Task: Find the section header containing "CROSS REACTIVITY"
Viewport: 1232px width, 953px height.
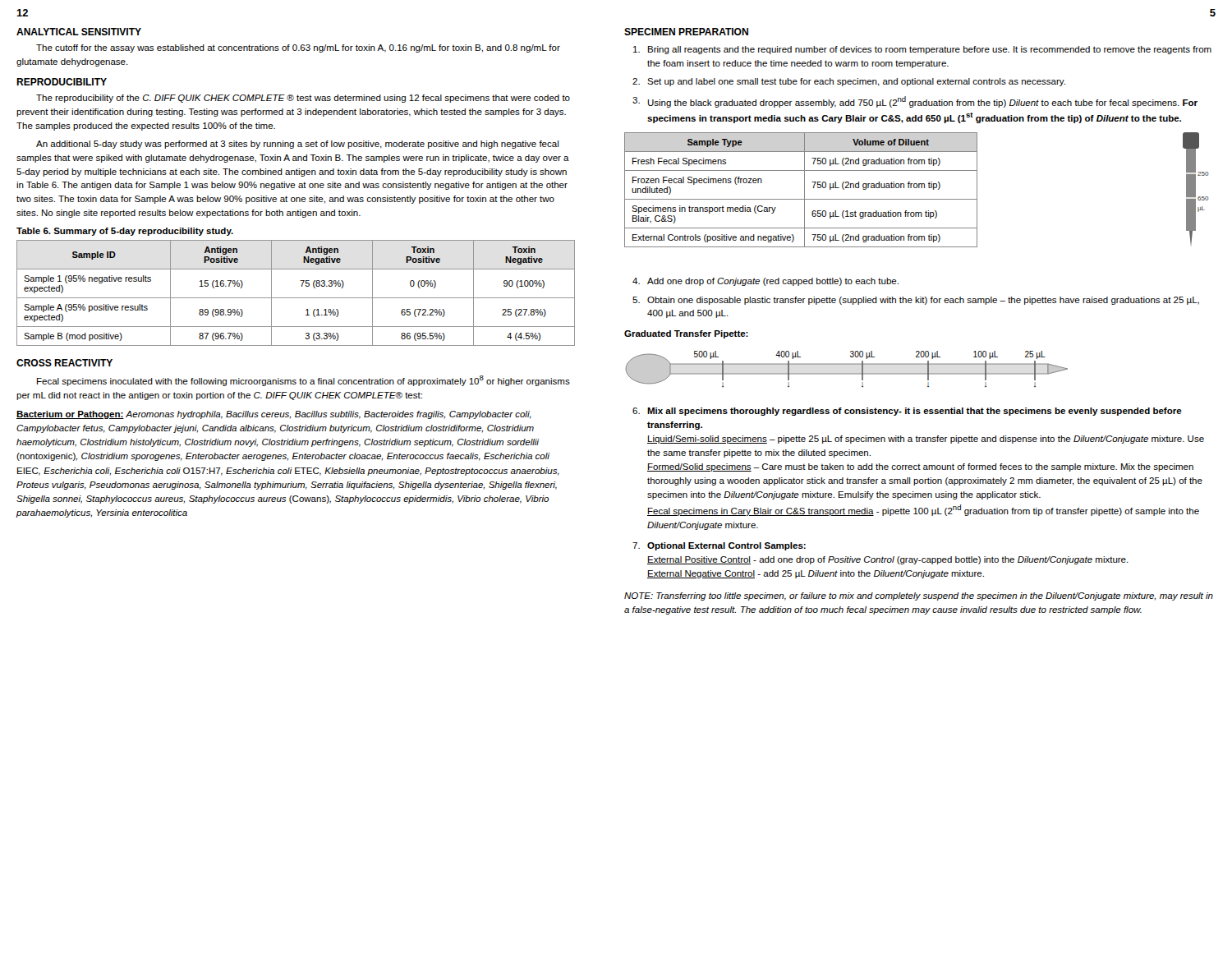Action: pyautogui.click(x=65, y=363)
